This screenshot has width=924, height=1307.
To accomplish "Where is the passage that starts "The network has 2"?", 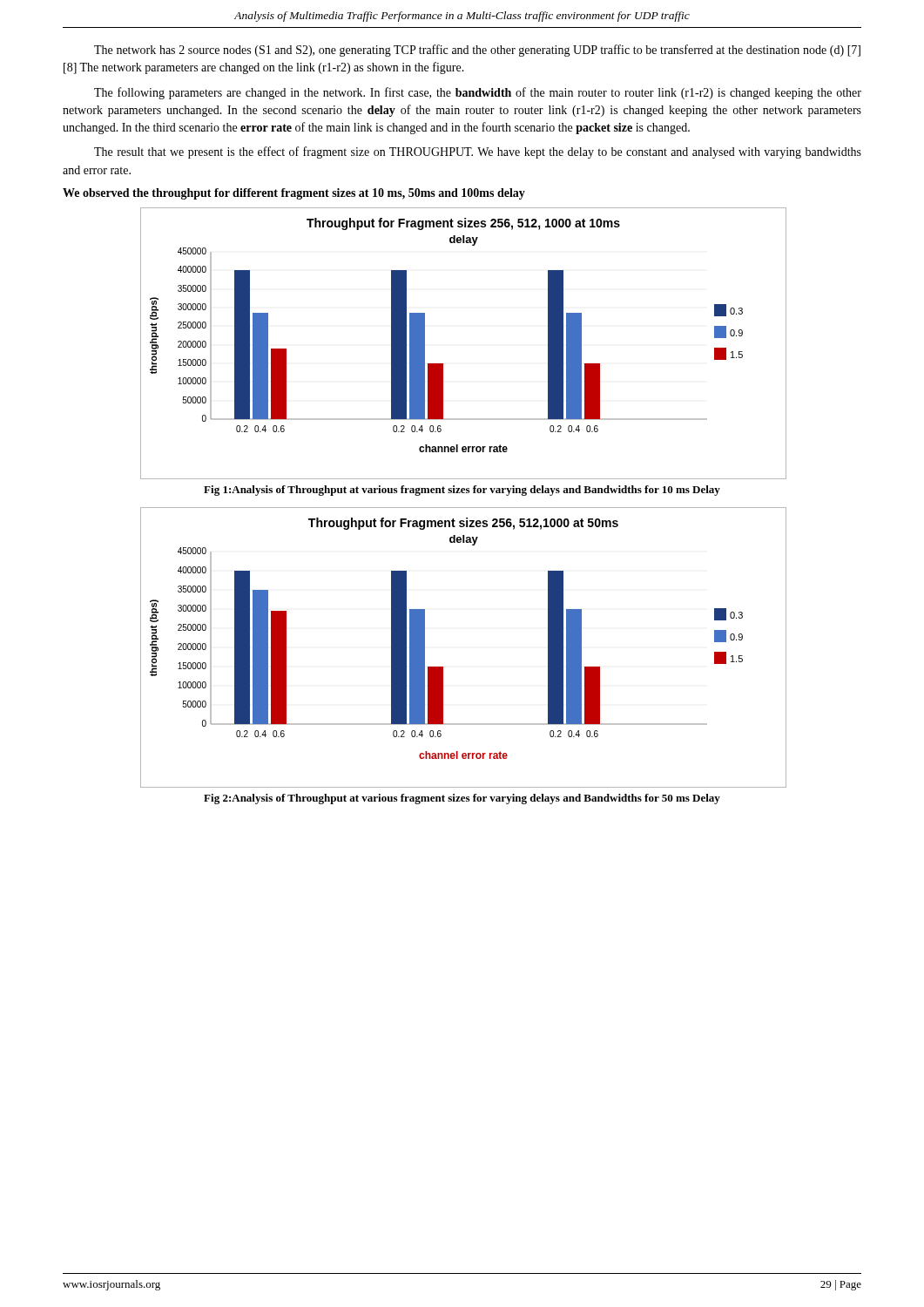I will pyautogui.click(x=462, y=59).
